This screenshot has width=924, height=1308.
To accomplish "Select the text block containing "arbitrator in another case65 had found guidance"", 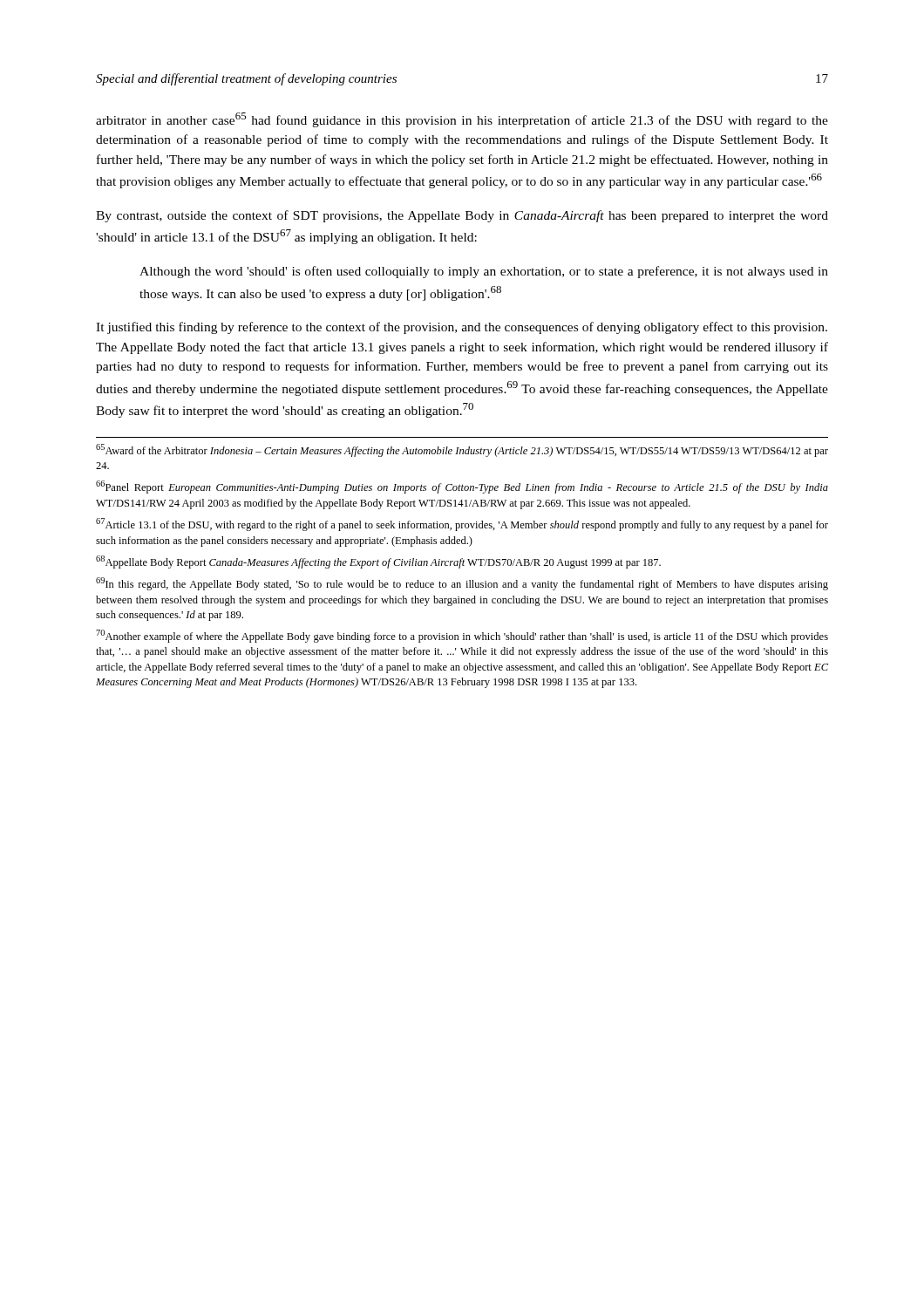I will pyautogui.click(x=462, y=150).
